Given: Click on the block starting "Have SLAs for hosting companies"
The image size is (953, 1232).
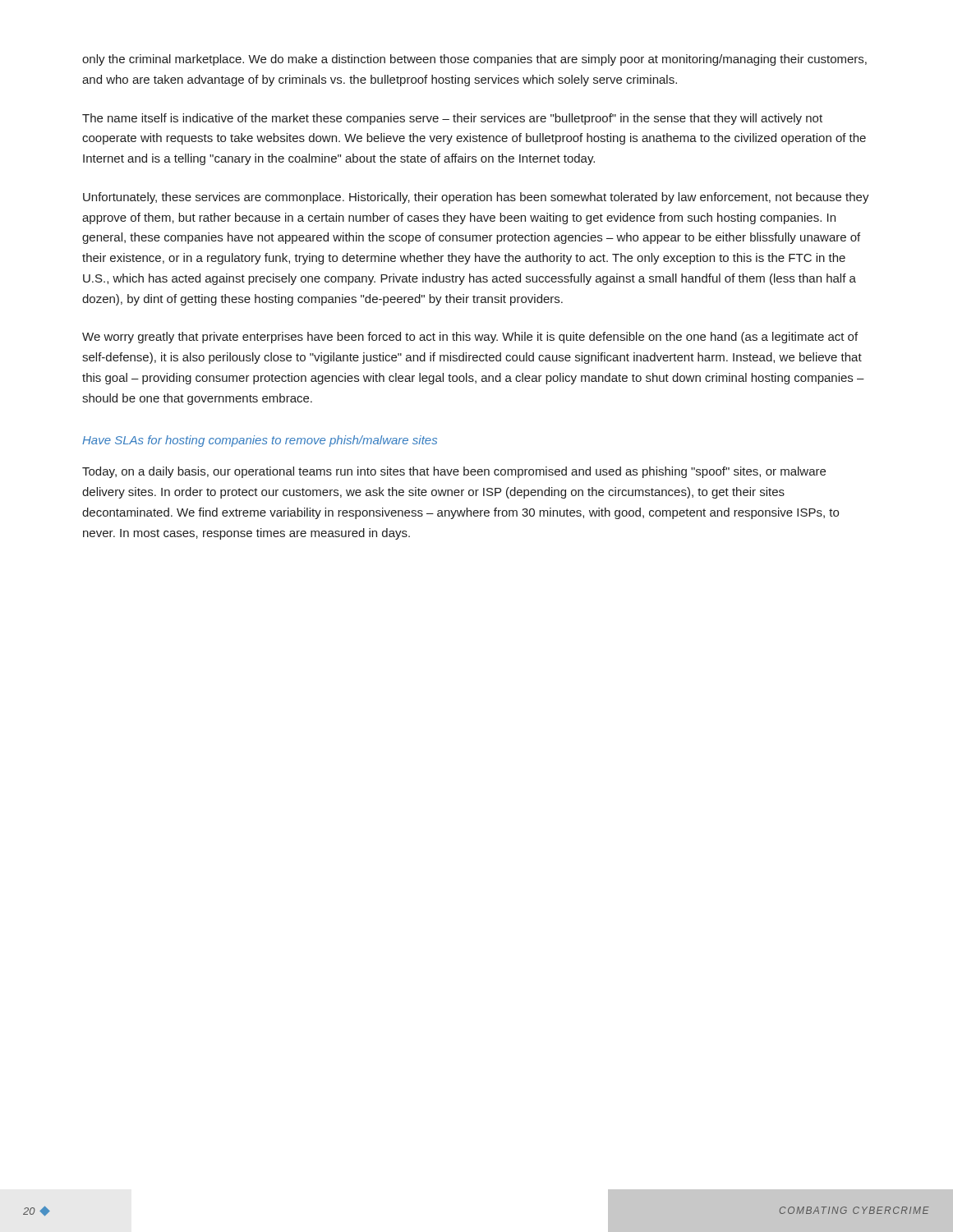Looking at the screenshot, I should (260, 440).
